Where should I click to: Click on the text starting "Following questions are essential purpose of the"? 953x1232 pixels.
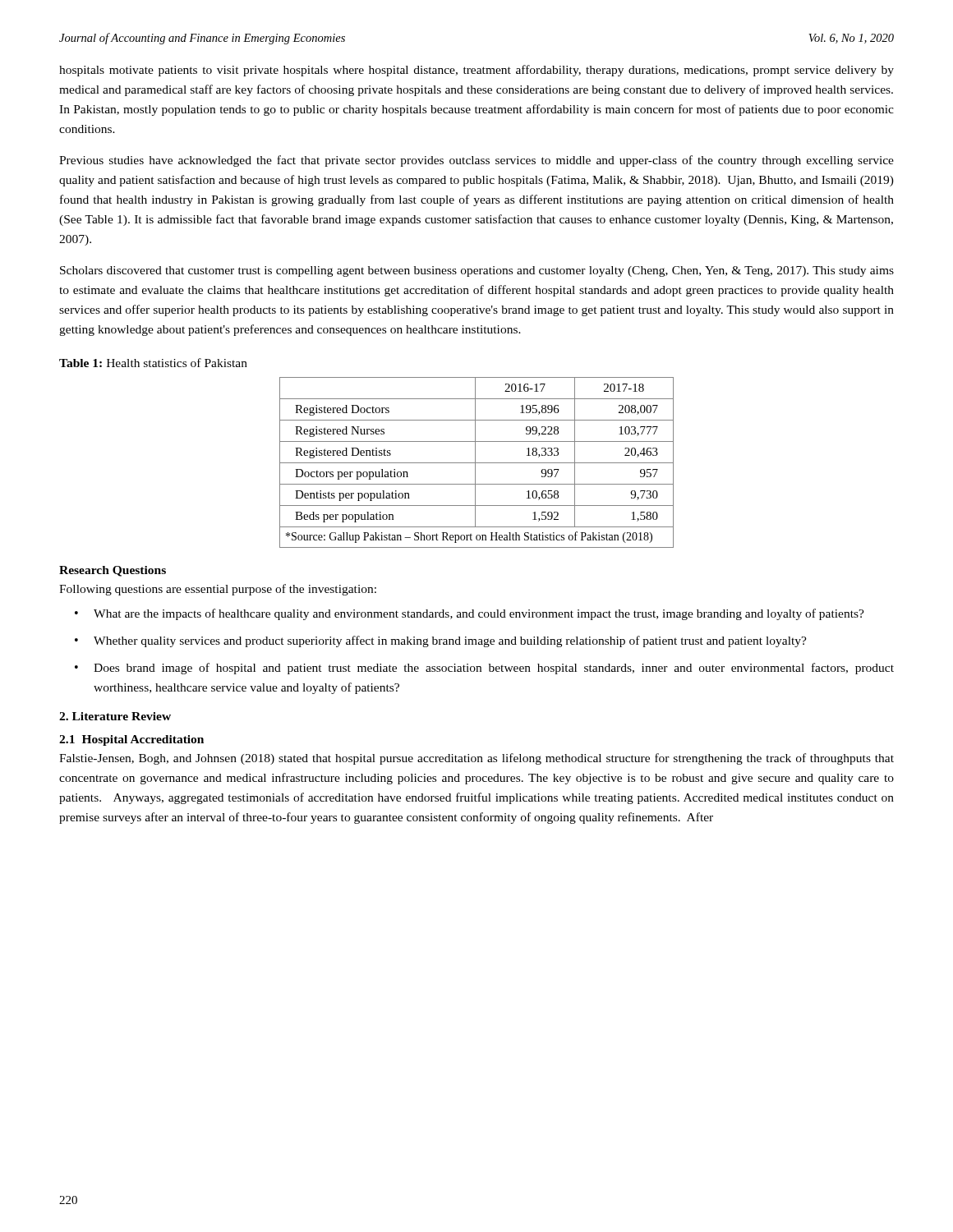coord(218,588)
